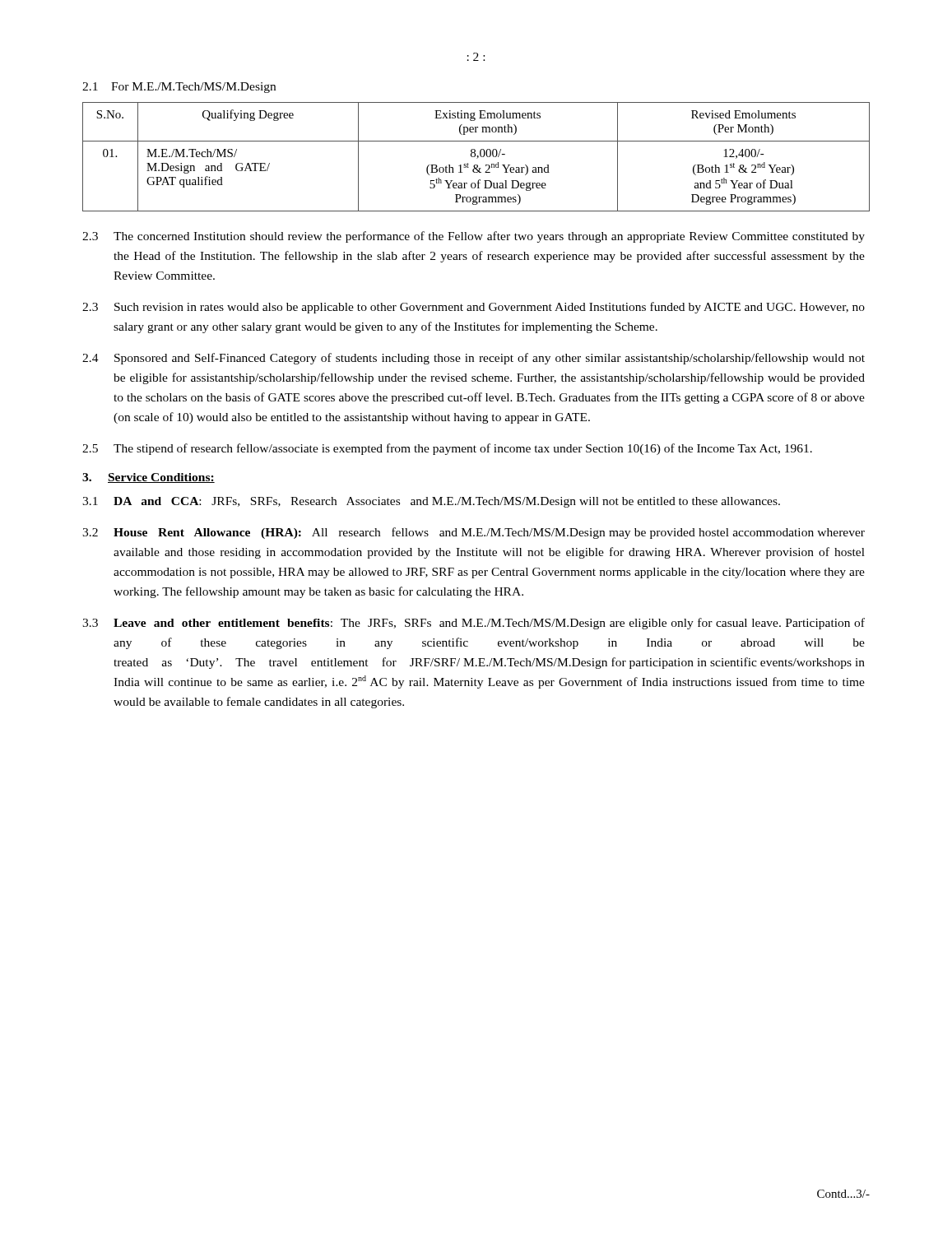Find the element starting "2House Rent Allowance (HRA):"
Image resolution: width=952 pixels, height=1234 pixels.
click(474, 562)
